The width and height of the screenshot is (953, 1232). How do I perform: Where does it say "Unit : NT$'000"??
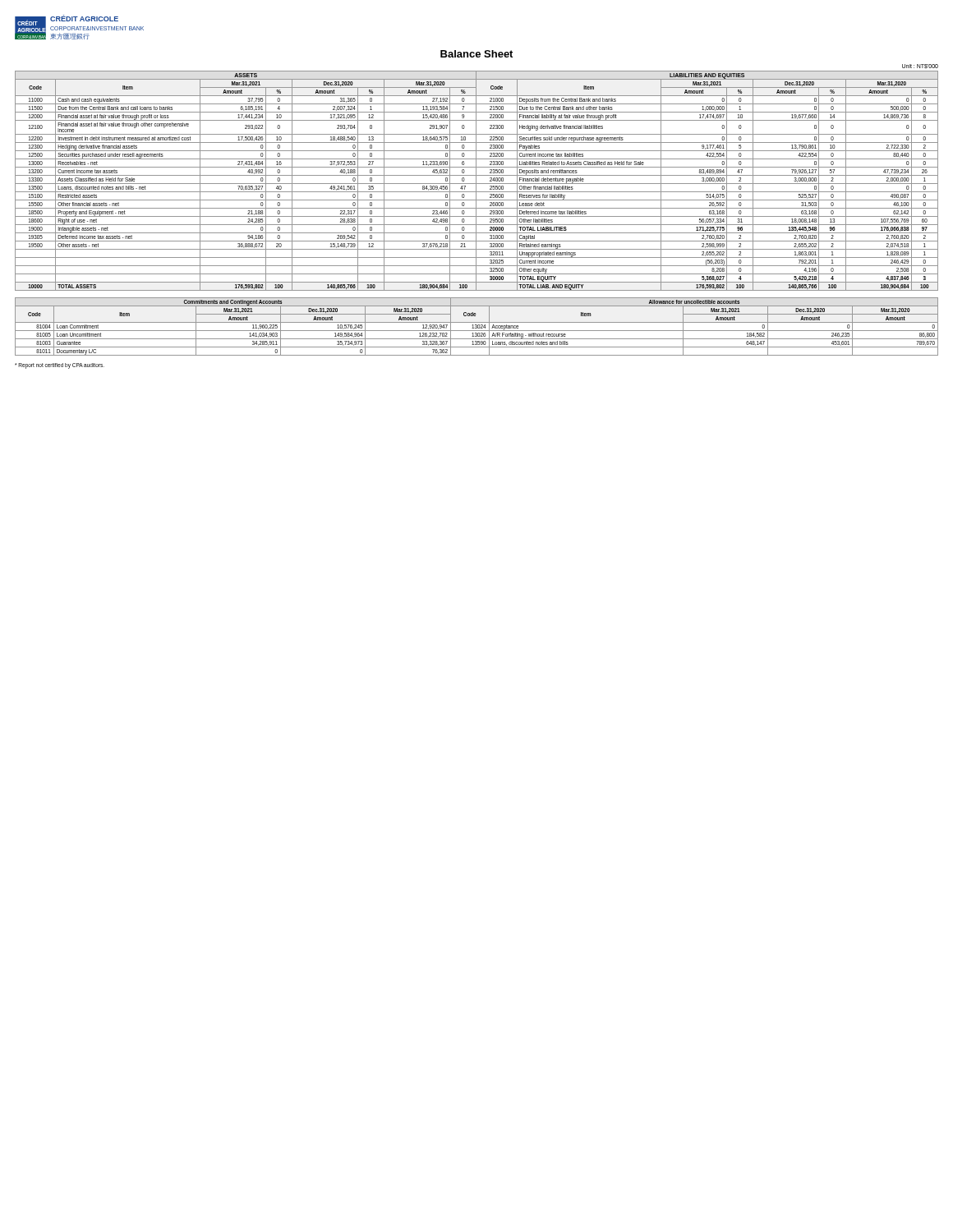[x=920, y=66]
